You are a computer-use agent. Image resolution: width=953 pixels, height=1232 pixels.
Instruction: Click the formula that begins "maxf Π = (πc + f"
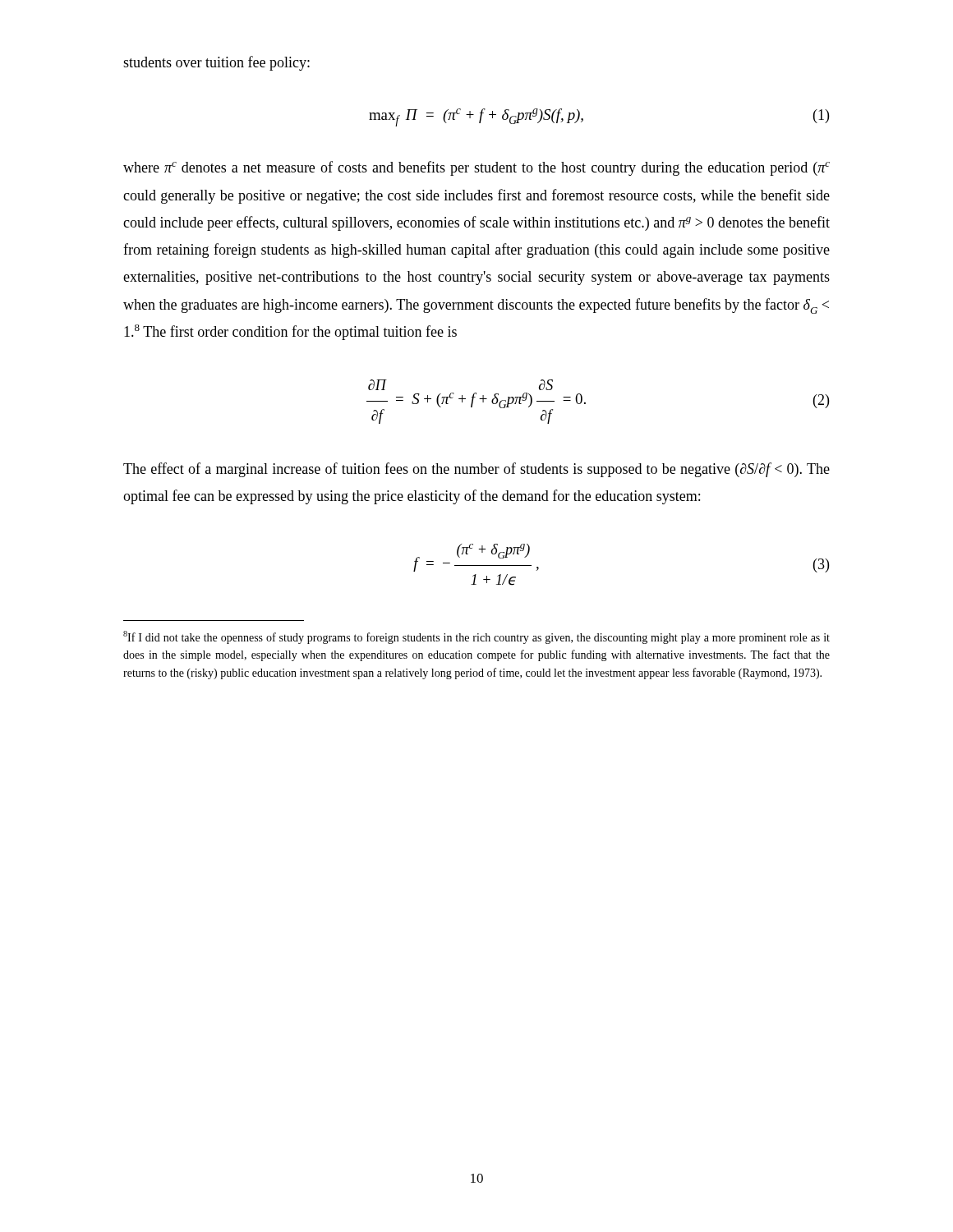[x=470, y=117]
